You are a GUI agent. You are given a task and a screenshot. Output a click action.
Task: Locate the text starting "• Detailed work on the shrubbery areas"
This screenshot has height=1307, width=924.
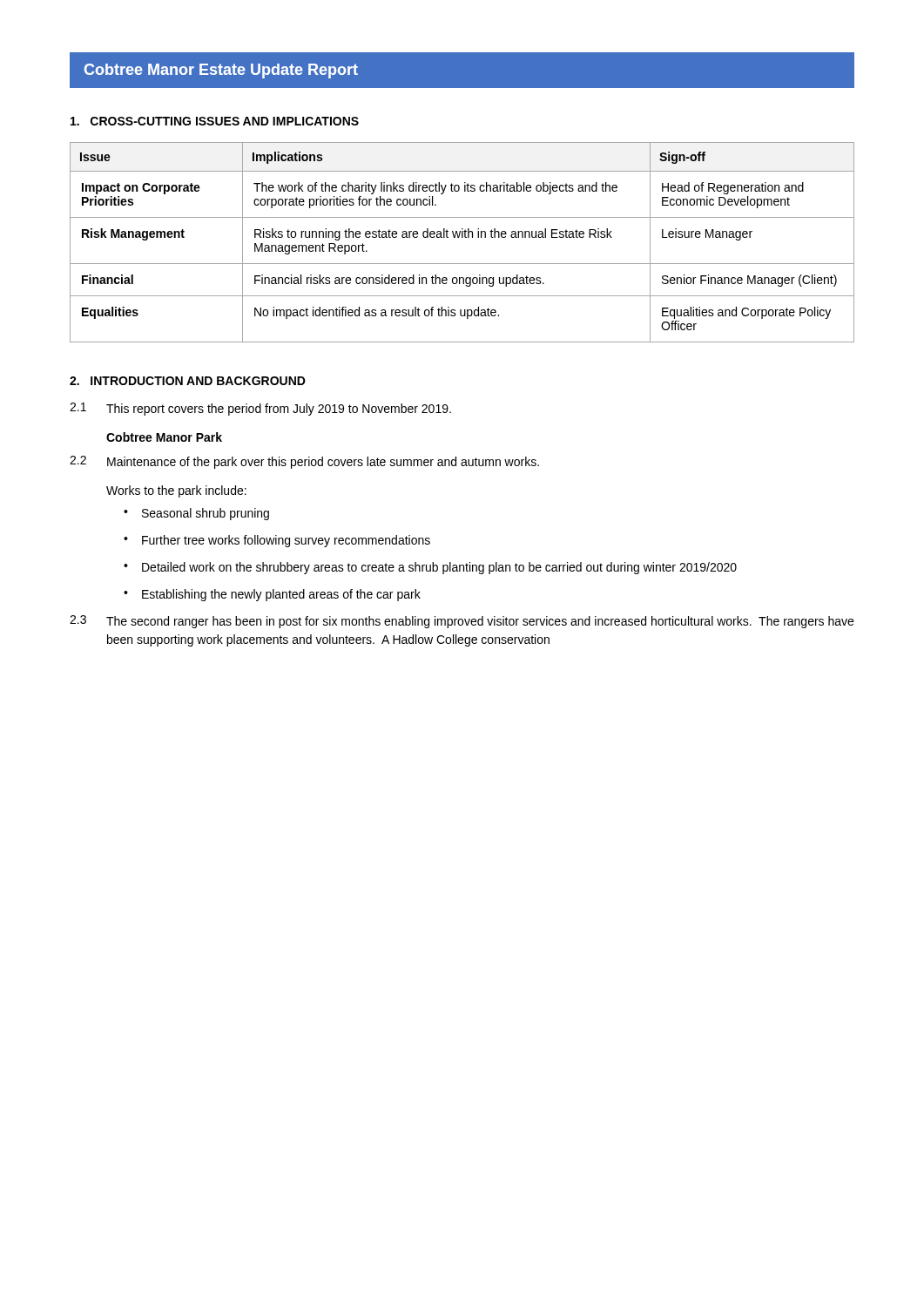click(489, 568)
